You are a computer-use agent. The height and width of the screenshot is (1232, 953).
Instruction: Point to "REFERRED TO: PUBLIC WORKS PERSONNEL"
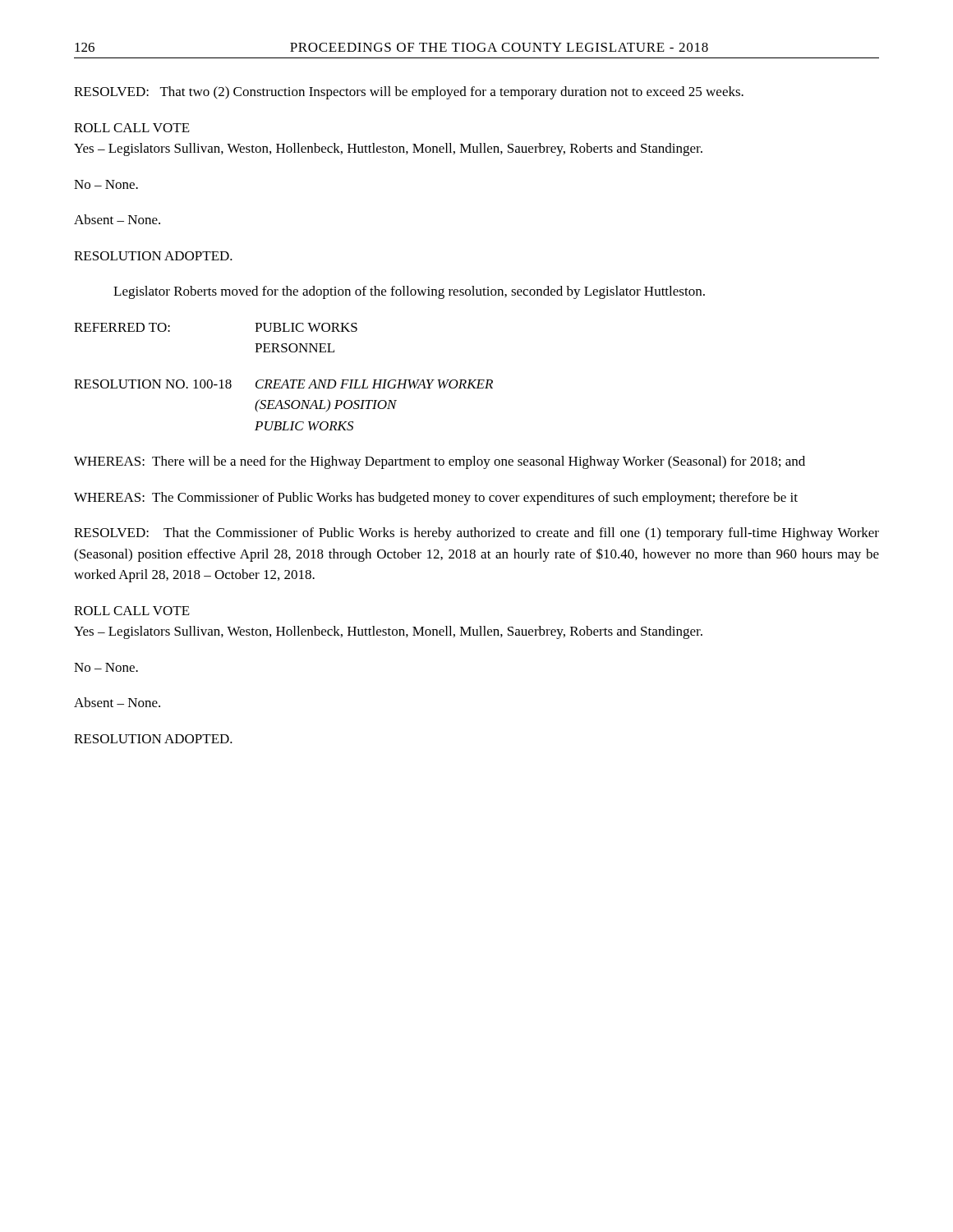[121, 327]
